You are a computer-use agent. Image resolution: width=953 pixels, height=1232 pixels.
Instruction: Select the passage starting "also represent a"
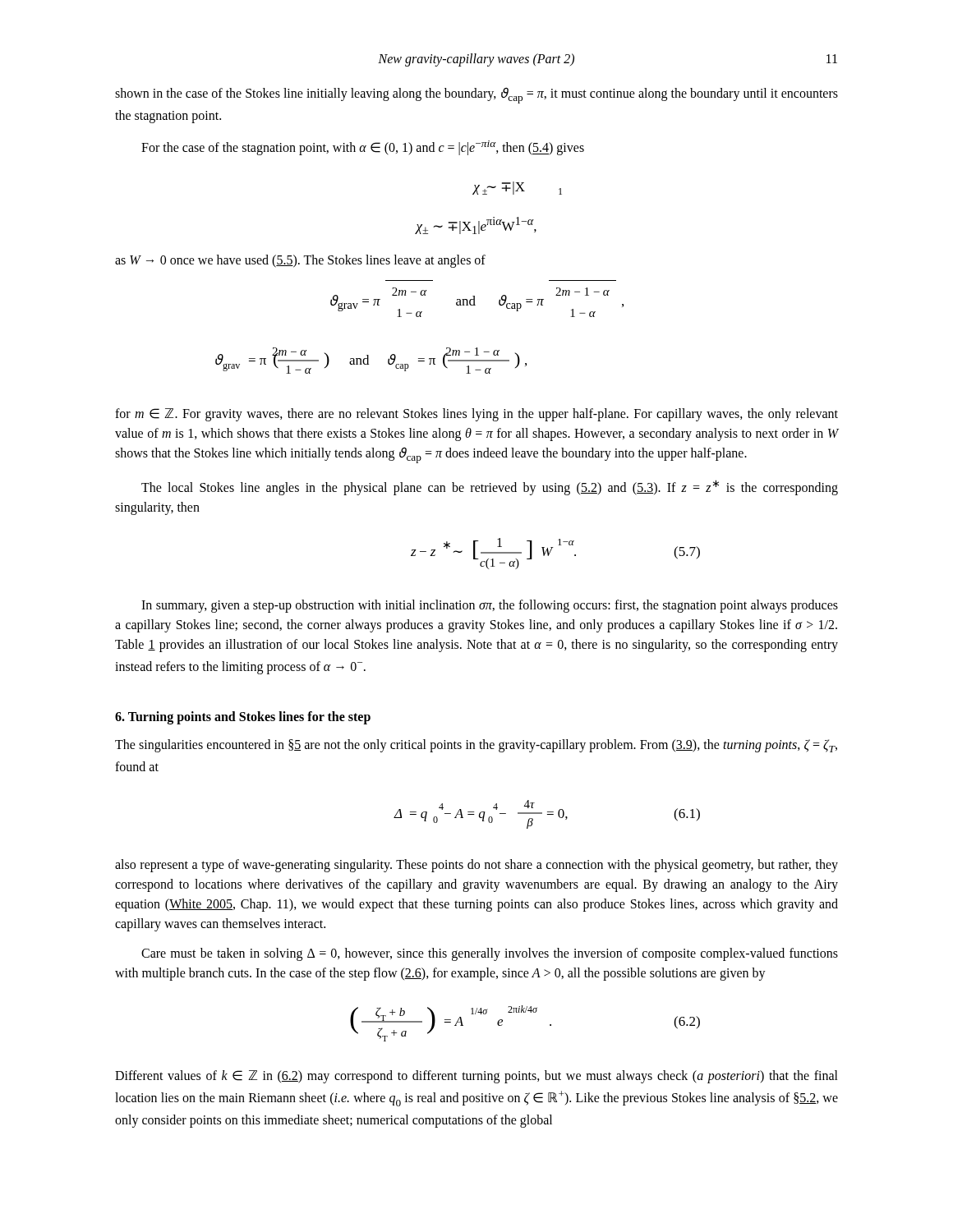pyautogui.click(x=476, y=894)
